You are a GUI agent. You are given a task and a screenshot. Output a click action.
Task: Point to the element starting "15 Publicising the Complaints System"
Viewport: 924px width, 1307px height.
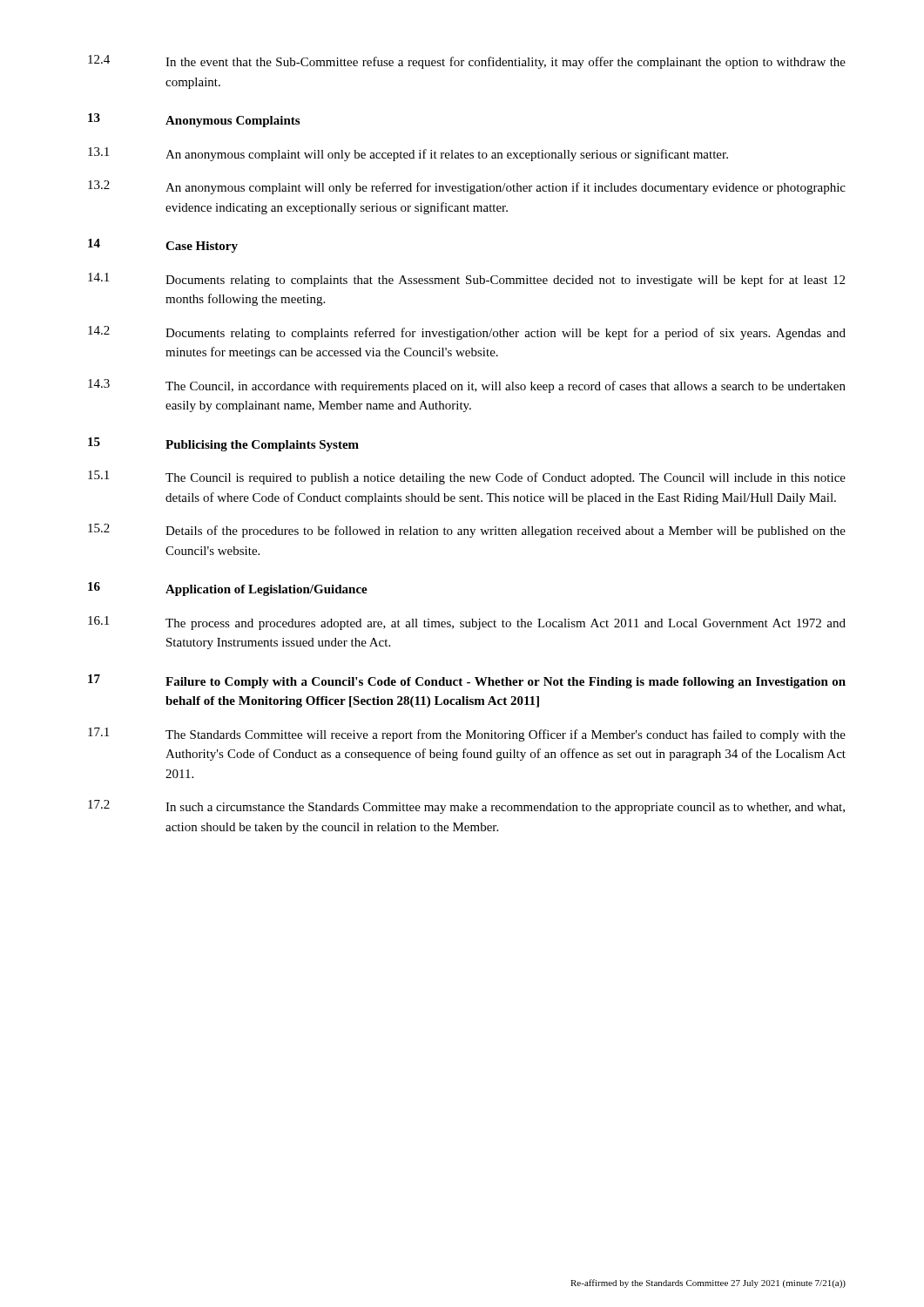[x=223, y=444]
